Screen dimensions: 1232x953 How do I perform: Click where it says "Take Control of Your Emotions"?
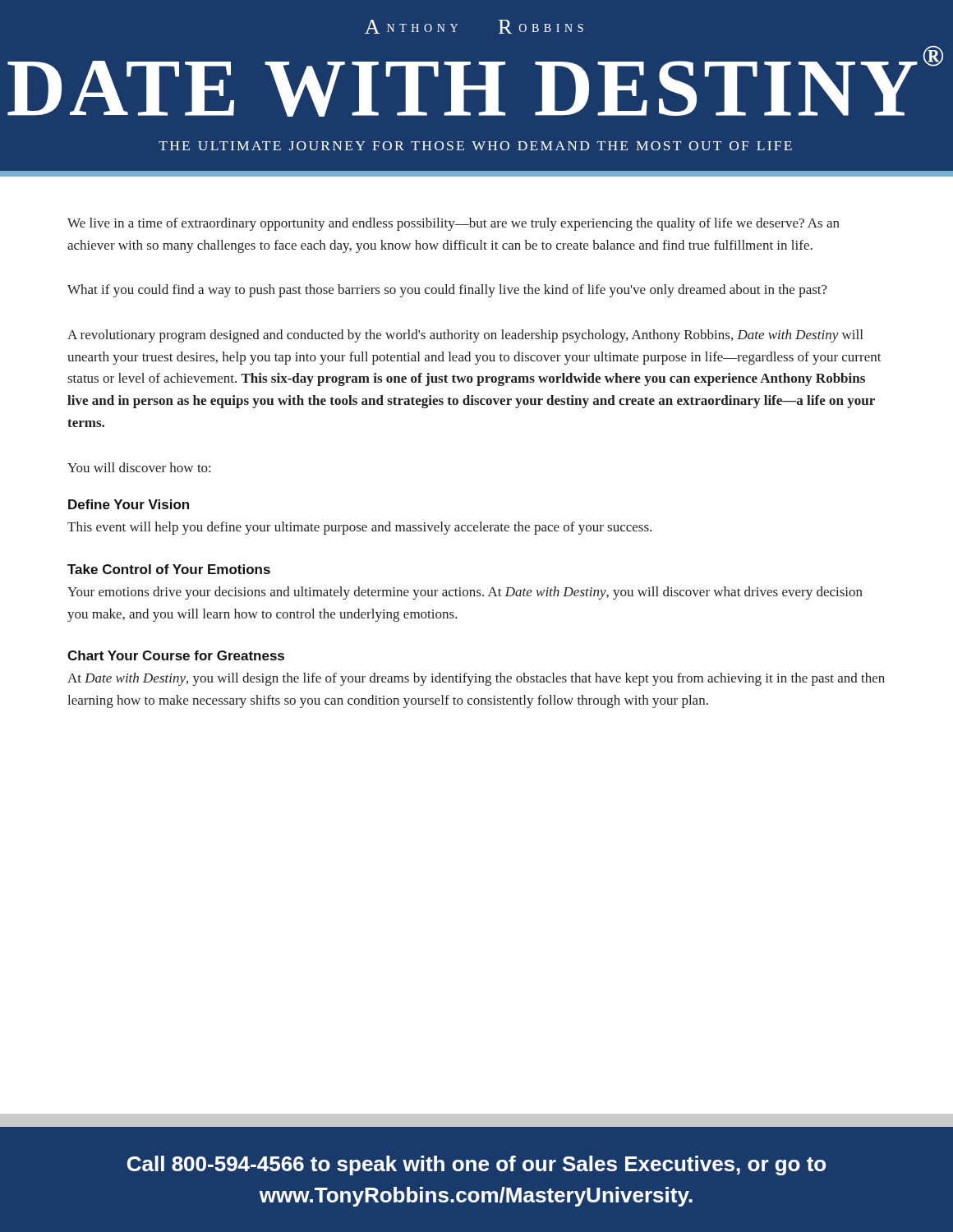(x=169, y=569)
